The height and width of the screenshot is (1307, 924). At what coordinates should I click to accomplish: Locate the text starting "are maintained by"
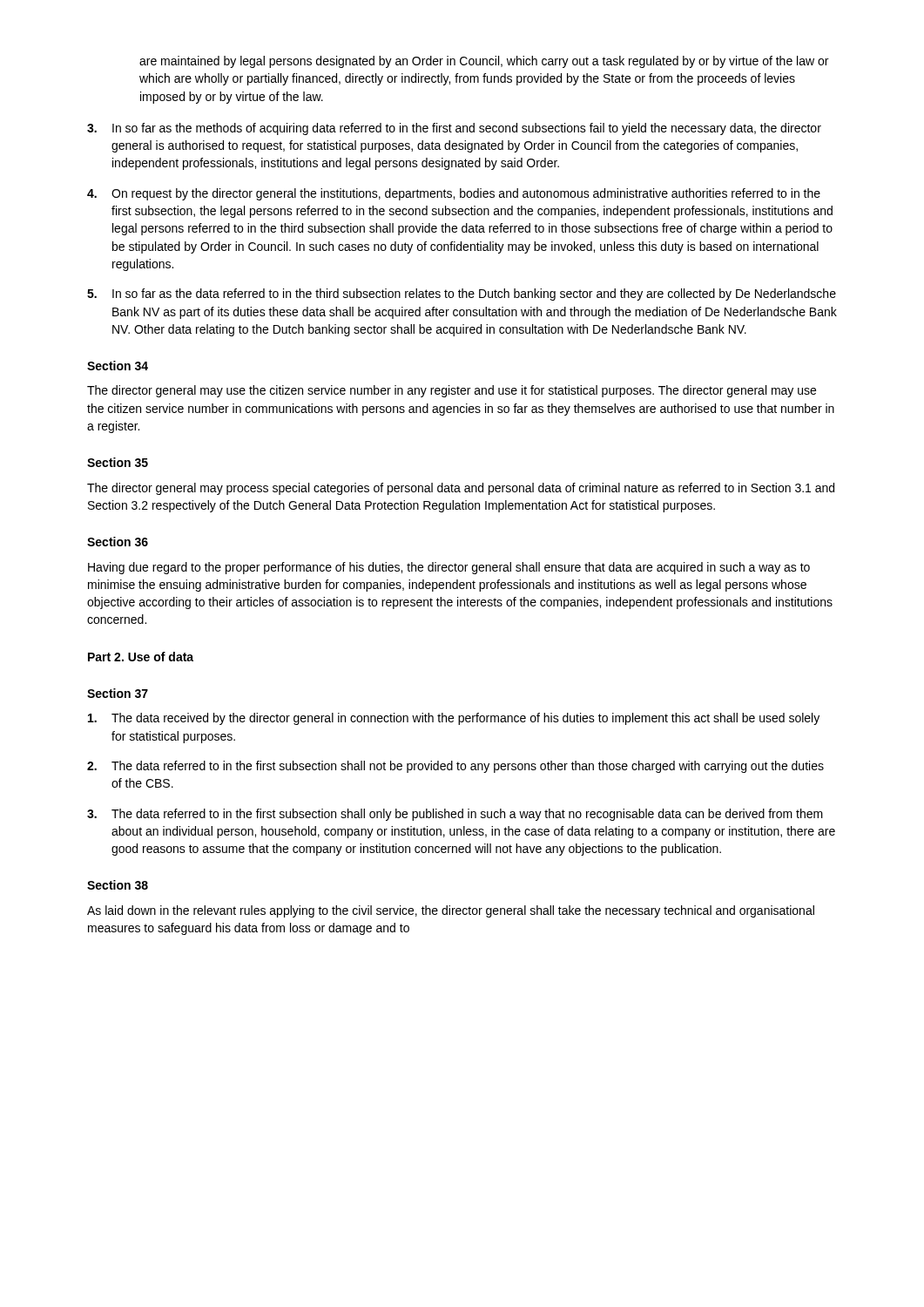[484, 79]
